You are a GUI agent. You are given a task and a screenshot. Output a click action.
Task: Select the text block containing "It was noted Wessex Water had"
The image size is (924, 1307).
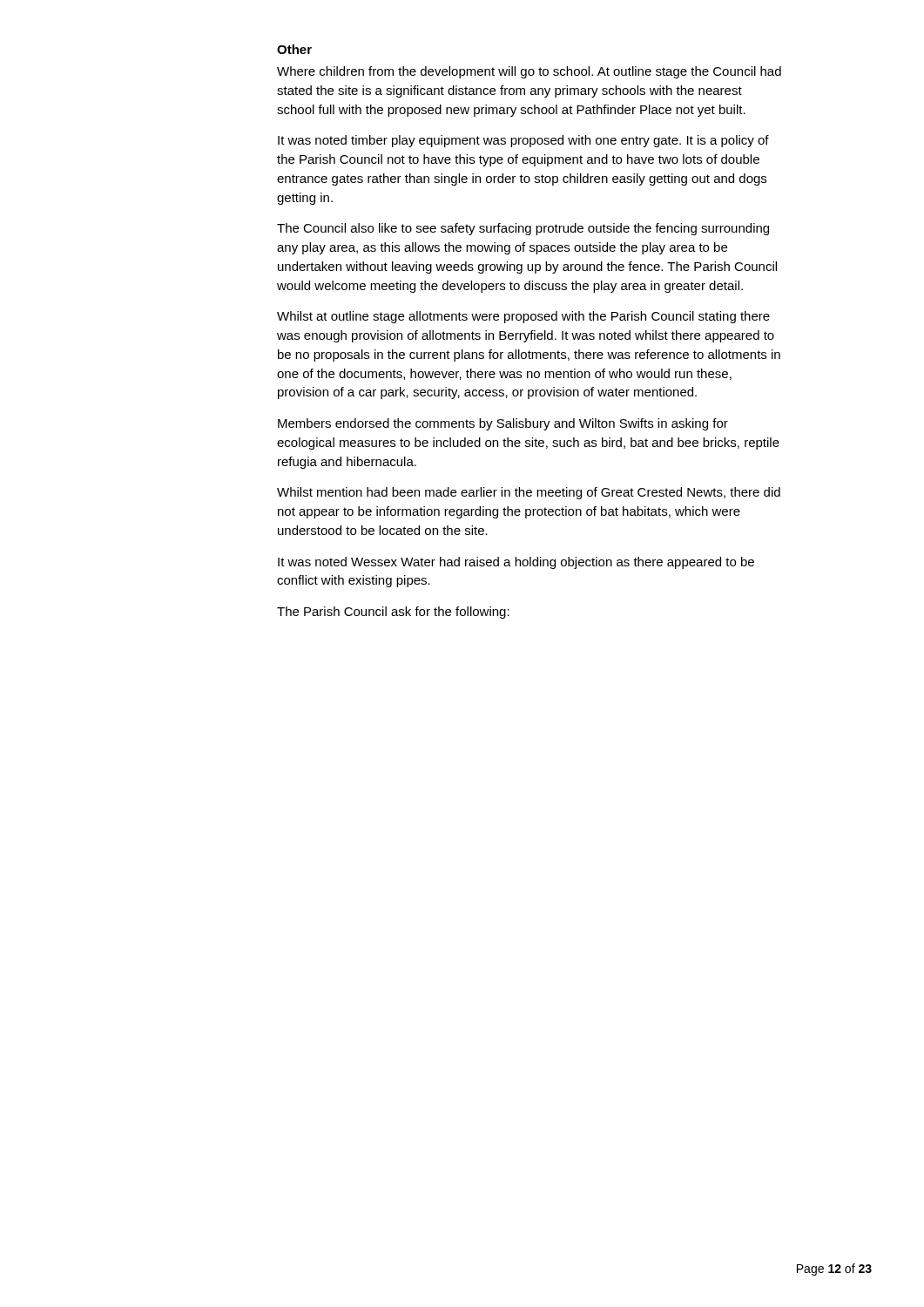(516, 571)
